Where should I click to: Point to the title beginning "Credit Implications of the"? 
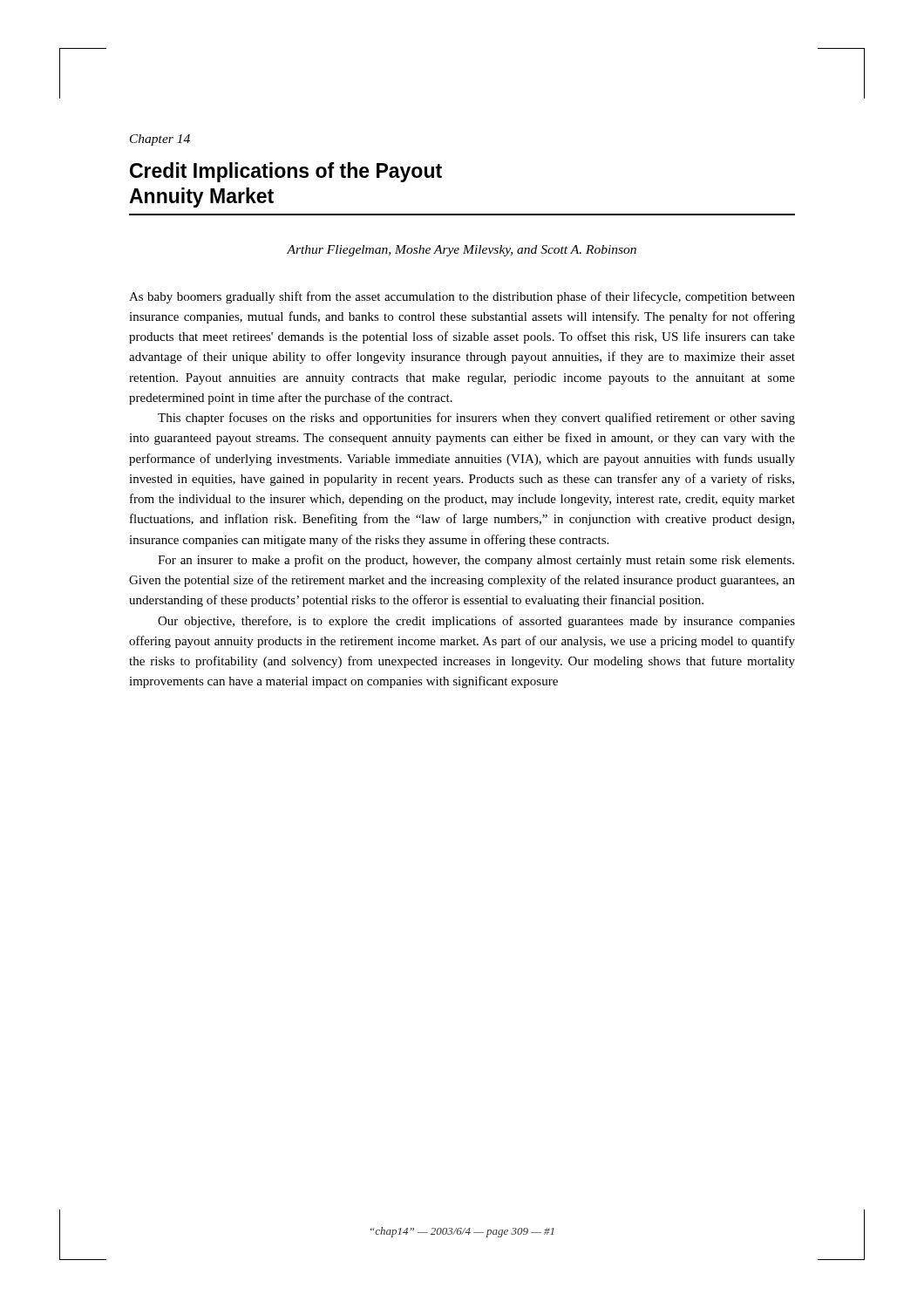tap(286, 183)
